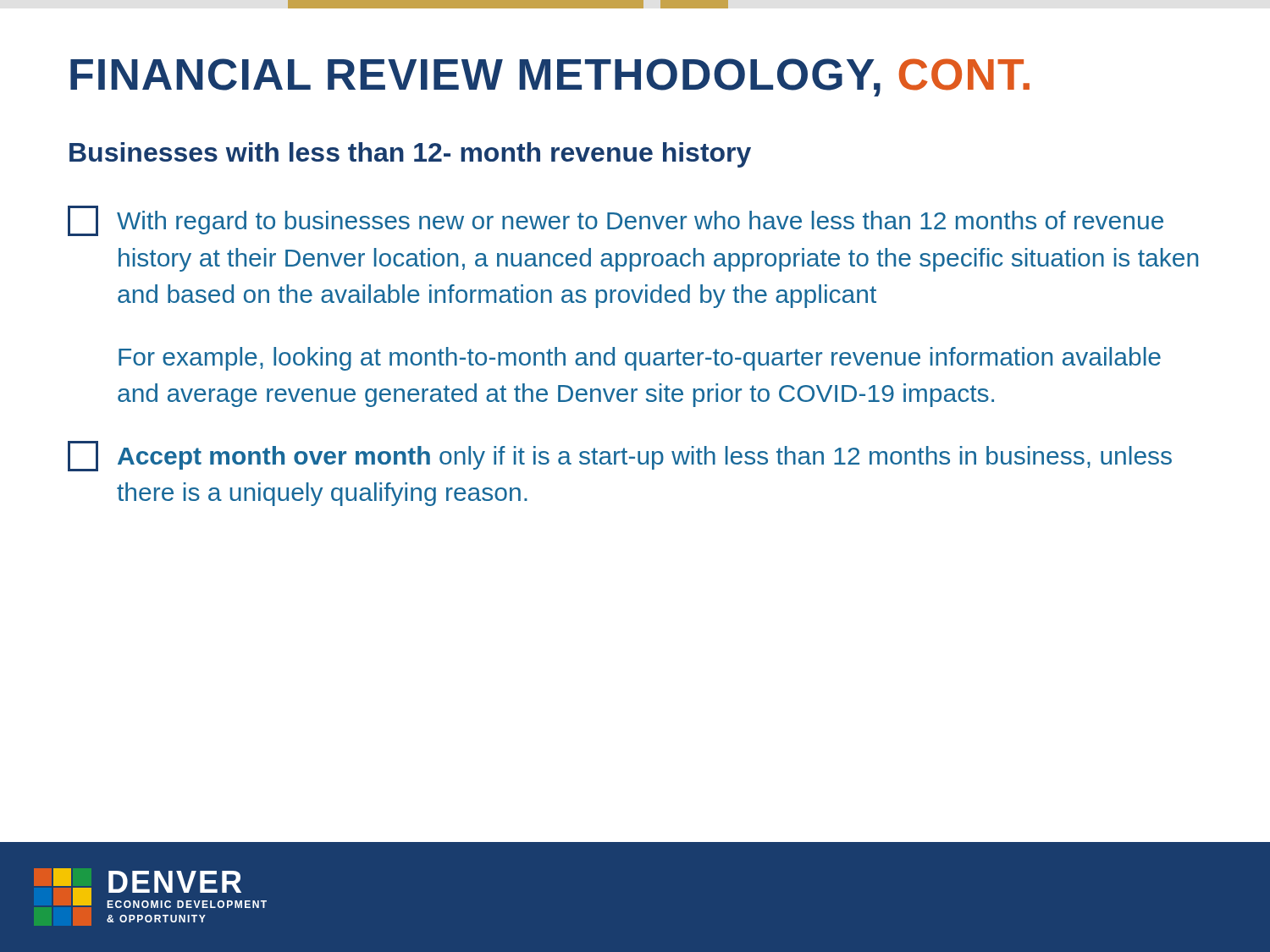Find the passage starting "Businesses with less than 12-"

click(635, 153)
